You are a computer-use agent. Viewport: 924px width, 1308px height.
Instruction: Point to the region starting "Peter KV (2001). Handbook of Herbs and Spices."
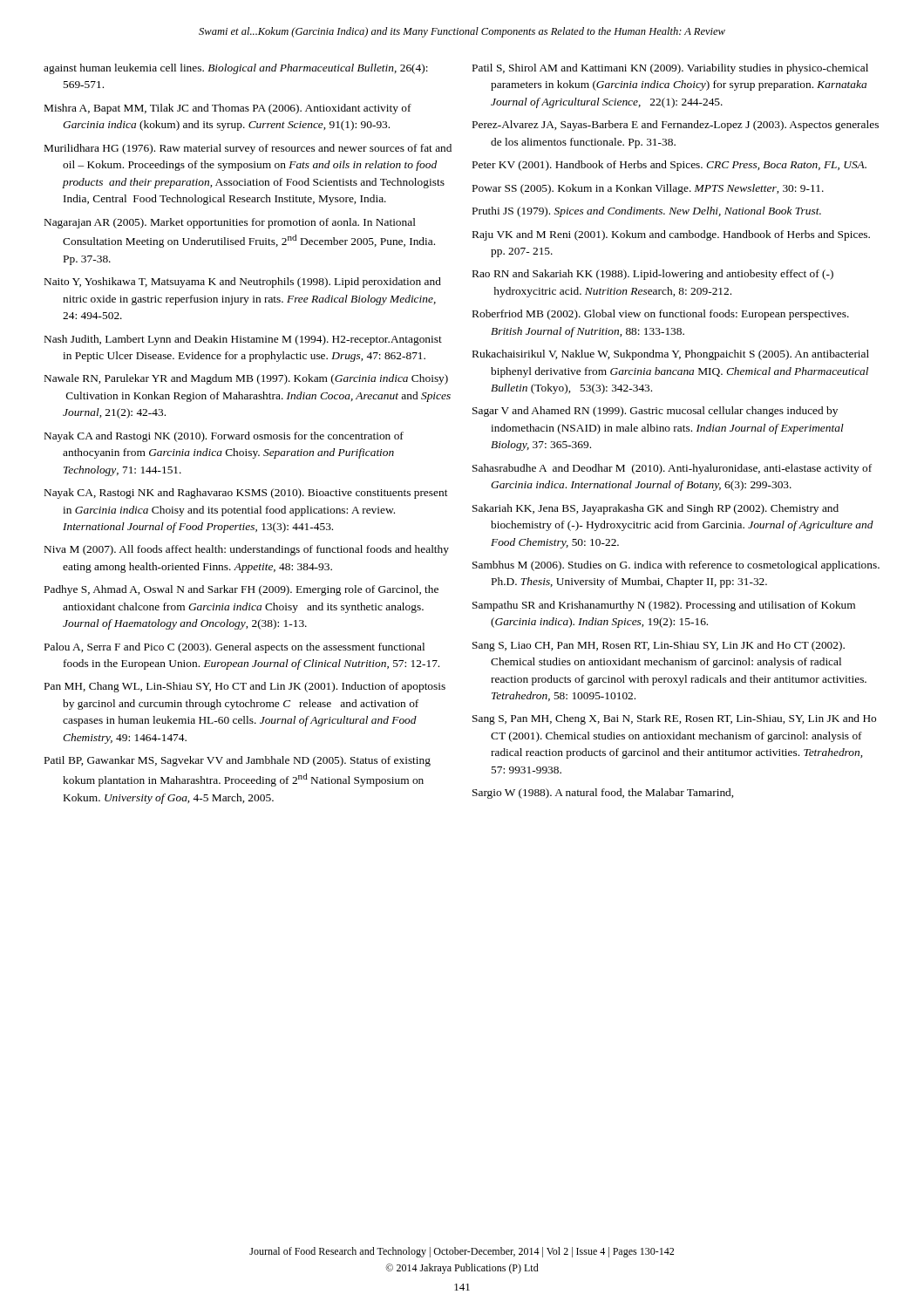click(670, 165)
